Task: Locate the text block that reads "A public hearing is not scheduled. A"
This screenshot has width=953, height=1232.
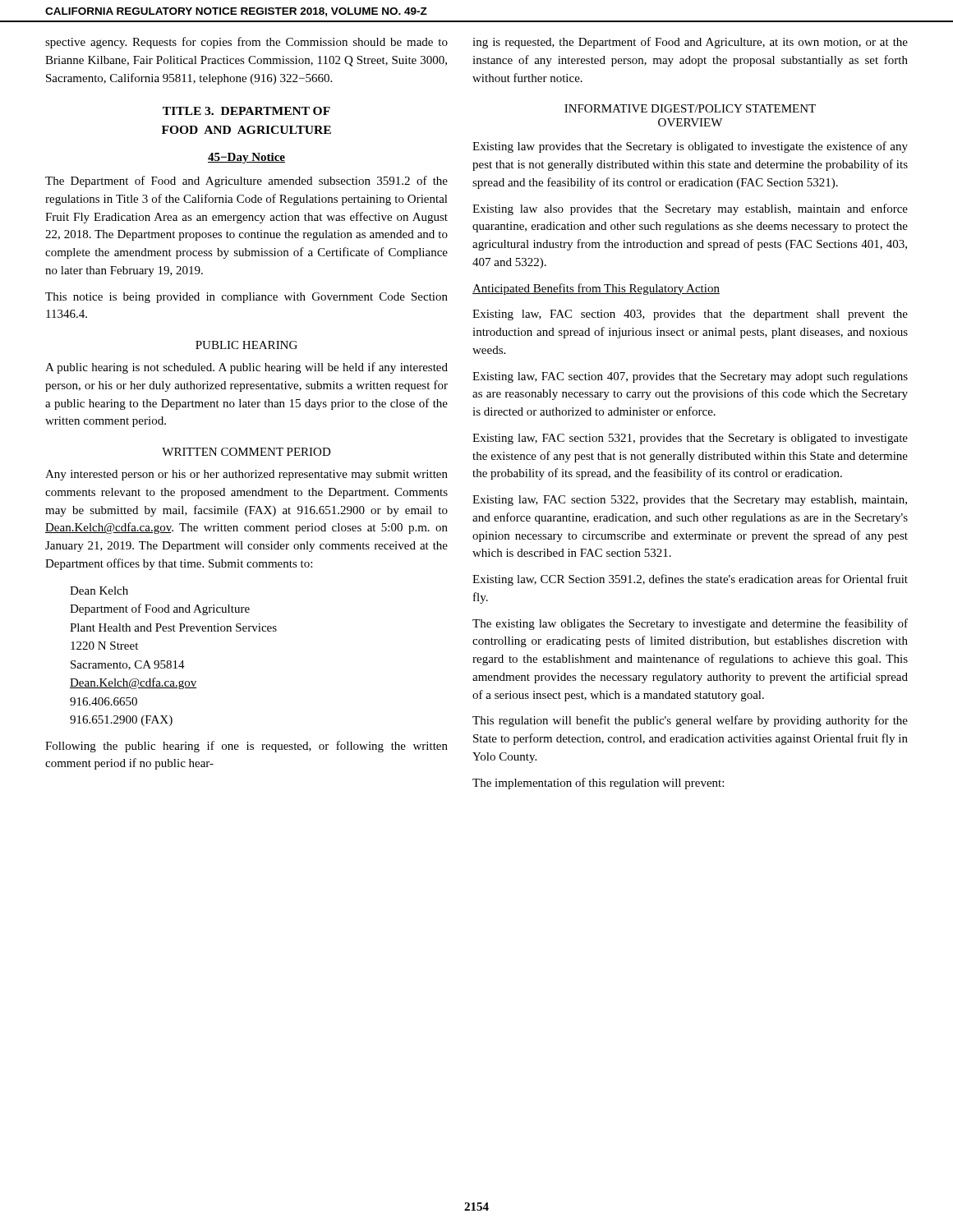Action: (246, 395)
